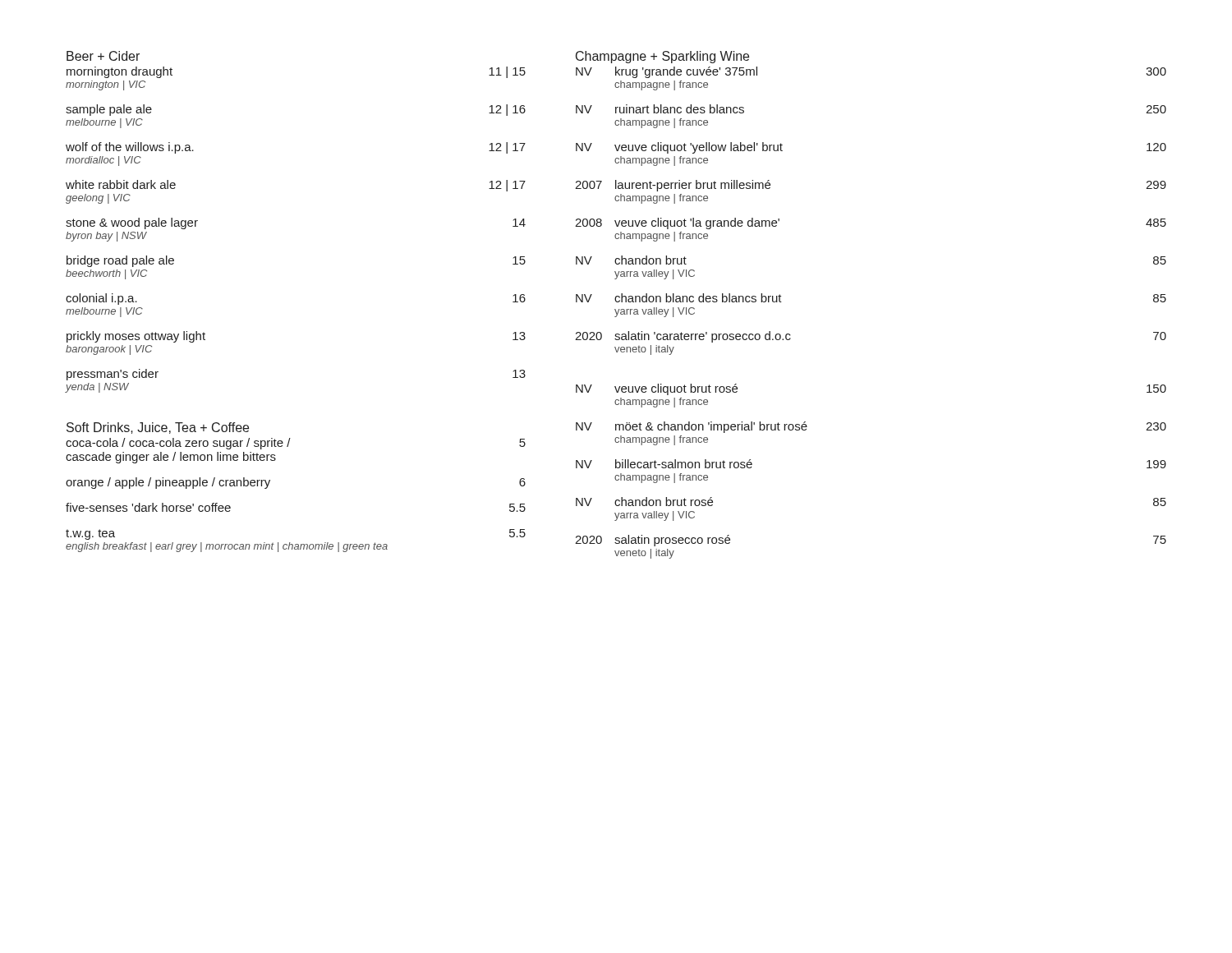The image size is (1232, 953).
Task: Find "pressman's cider yenda | NSW 13" on this page
Action: [x=112, y=374]
